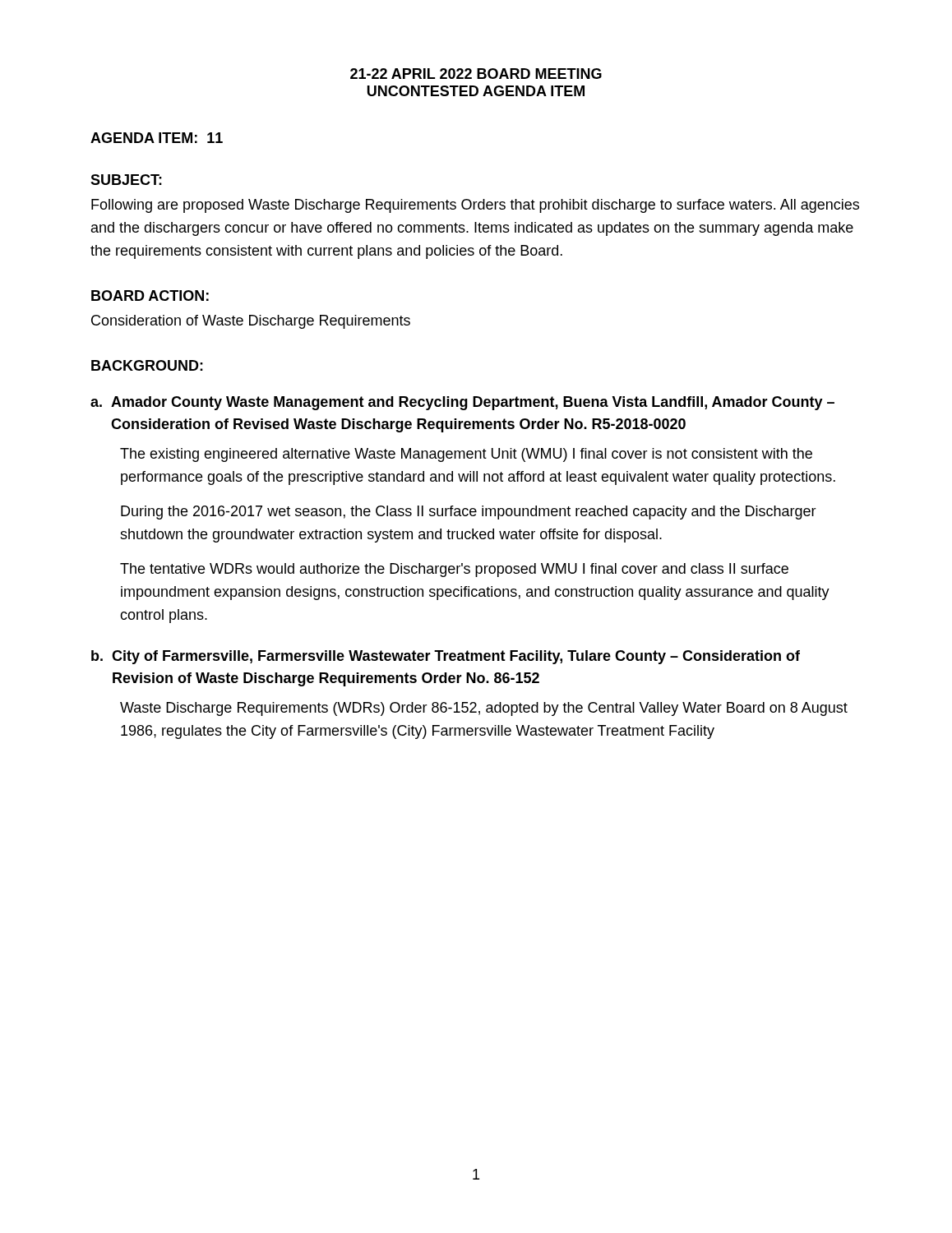The width and height of the screenshot is (952, 1233).
Task: Click on the passage starting "Following are proposed Waste Discharge Requirements Orders that"
Action: coord(475,228)
